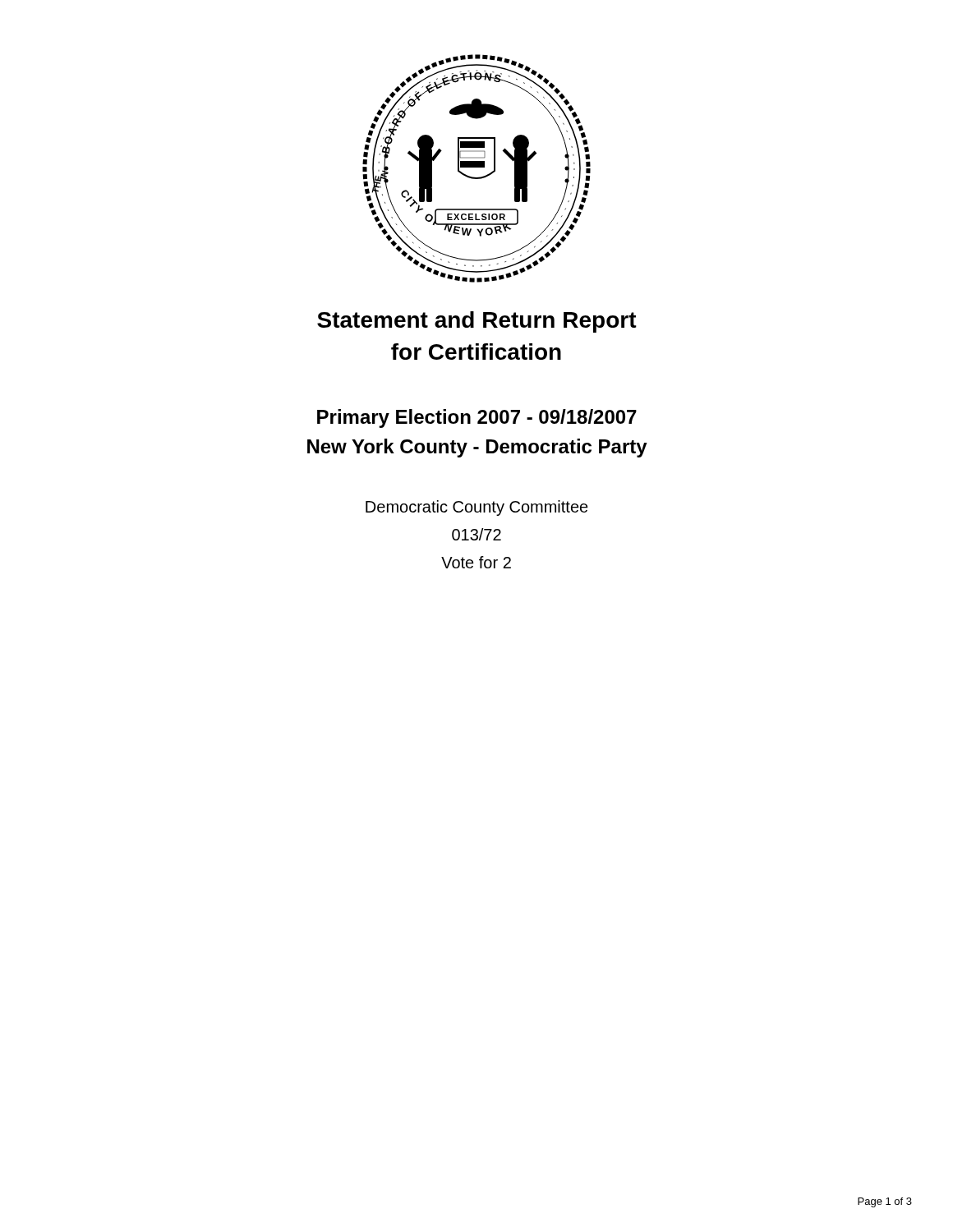Screen dimensions: 1232x953
Task: Find the text block that says "Democratic County Committee 013/72 Vote for"
Action: click(476, 535)
